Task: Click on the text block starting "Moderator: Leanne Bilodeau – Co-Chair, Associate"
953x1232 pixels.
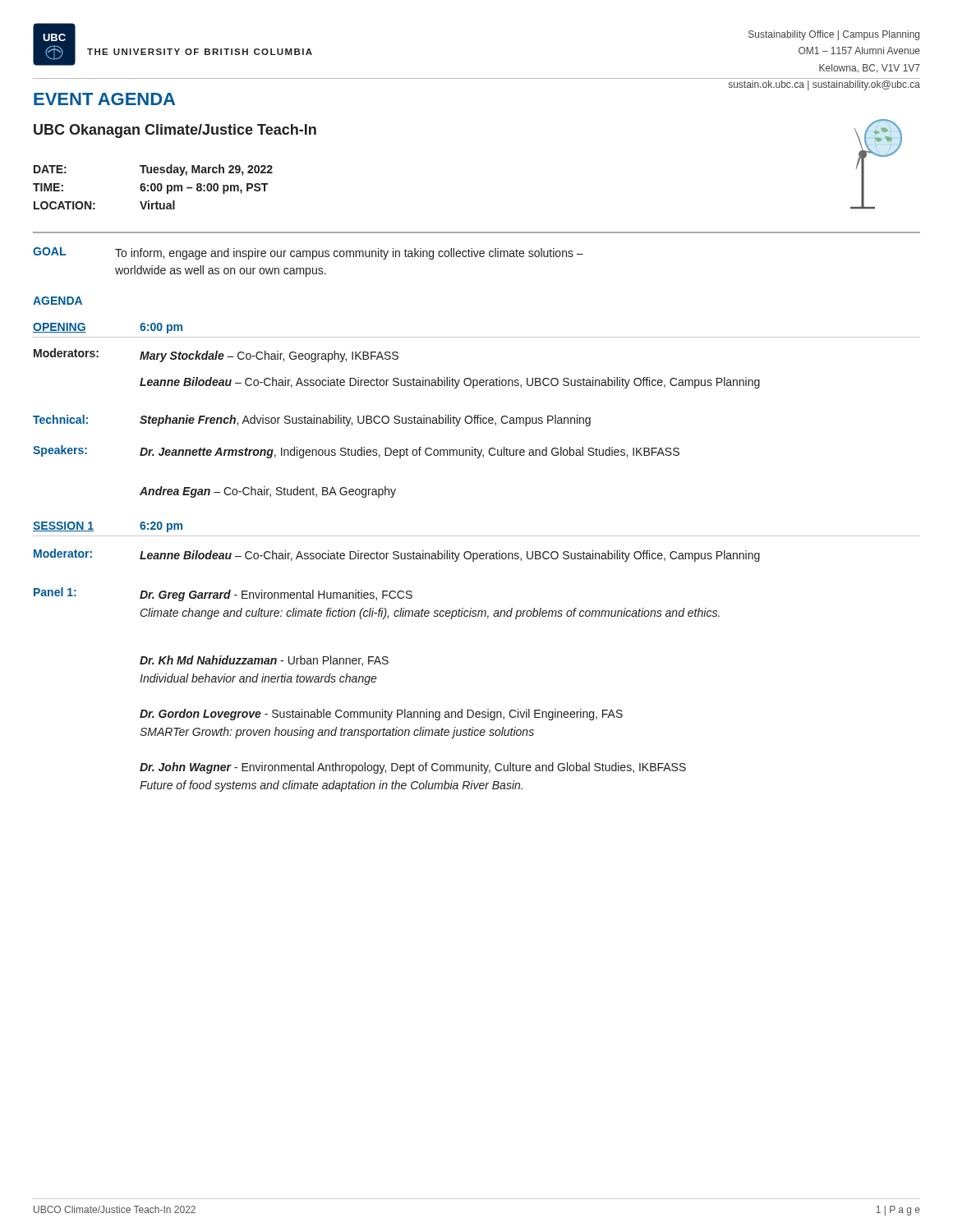Action: pyautogui.click(x=397, y=556)
